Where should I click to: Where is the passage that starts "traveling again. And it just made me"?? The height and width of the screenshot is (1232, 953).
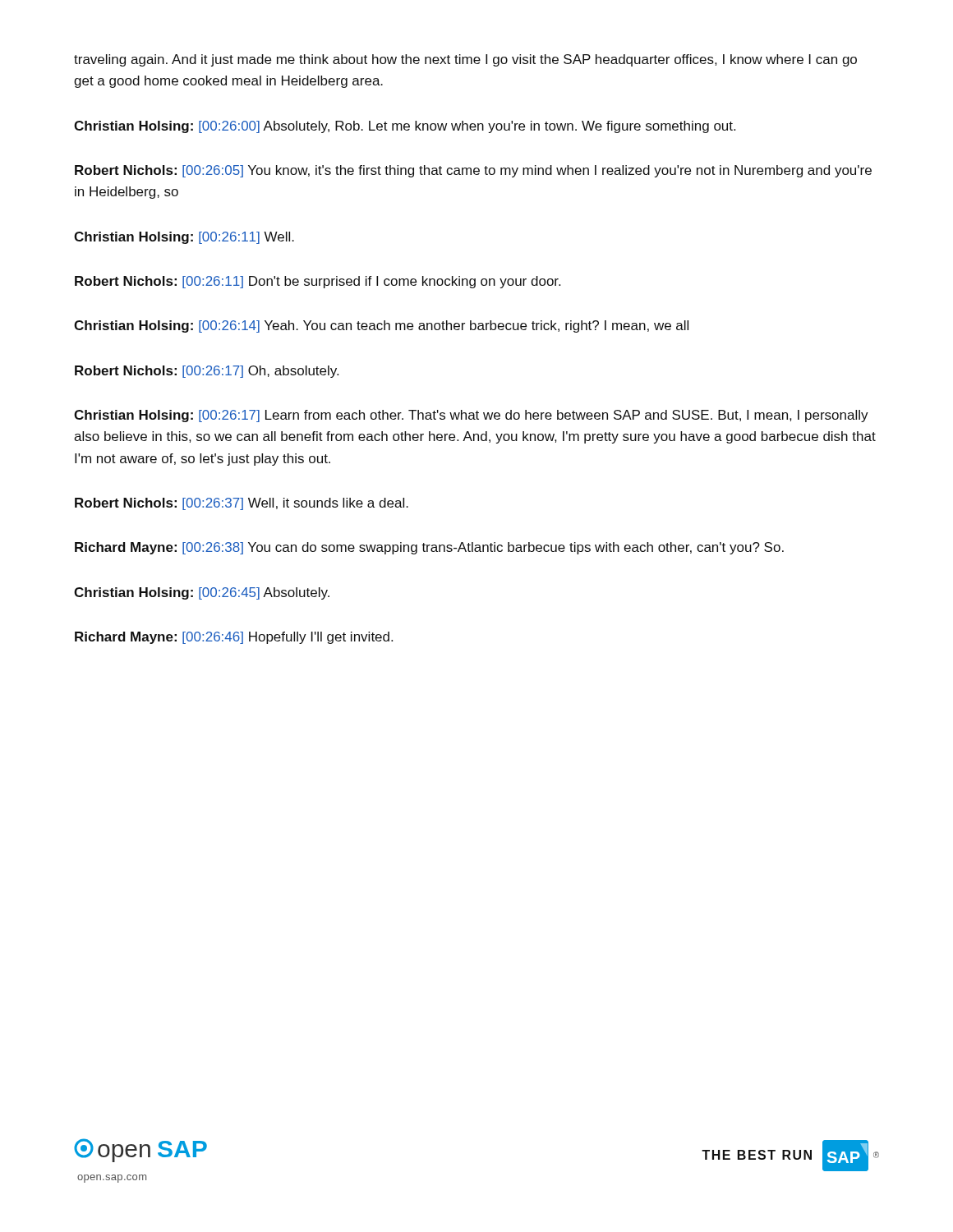(x=466, y=70)
